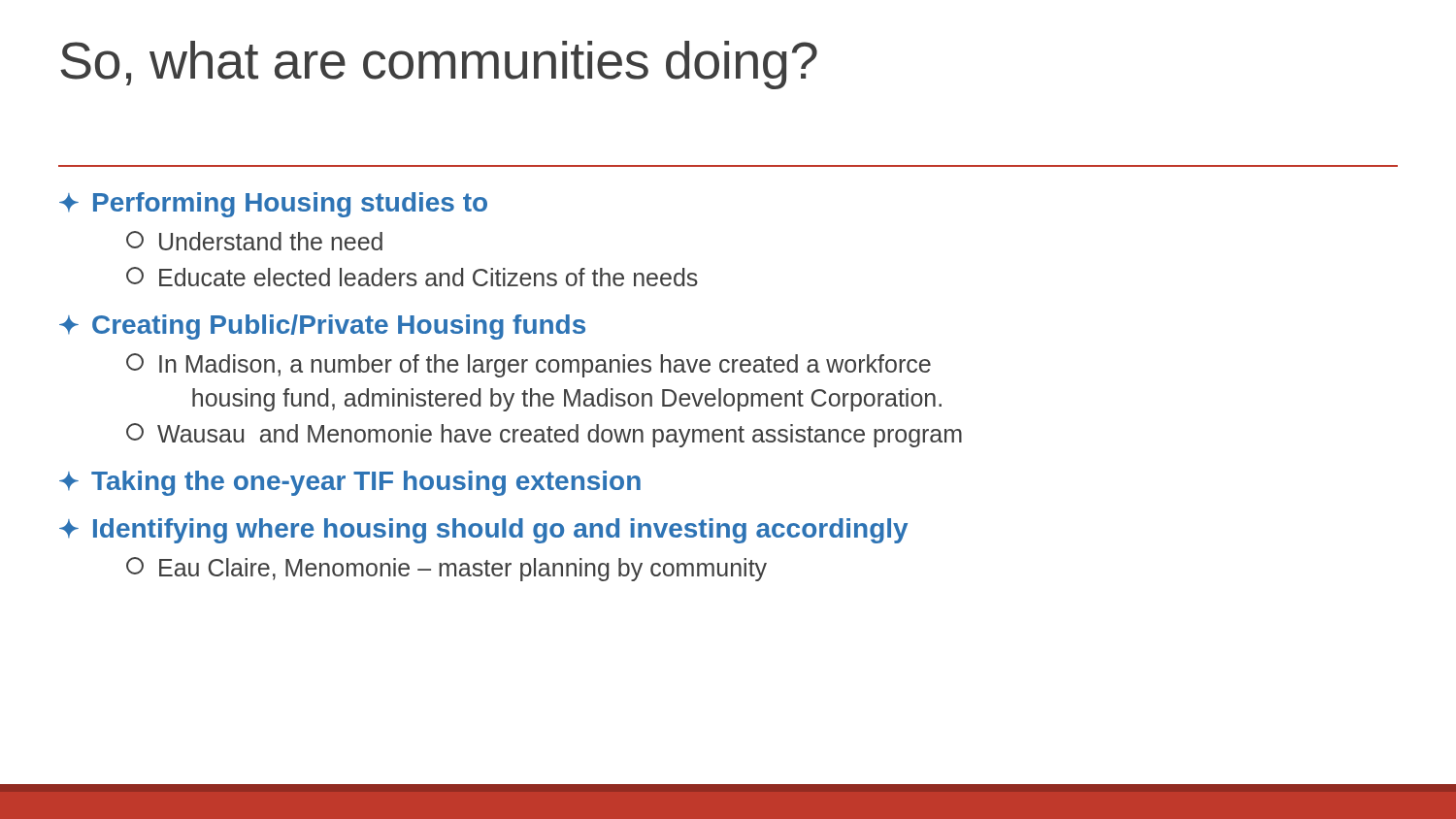1456x819 pixels.
Task: Select the title that reads "So, what are"
Action: pos(728,61)
